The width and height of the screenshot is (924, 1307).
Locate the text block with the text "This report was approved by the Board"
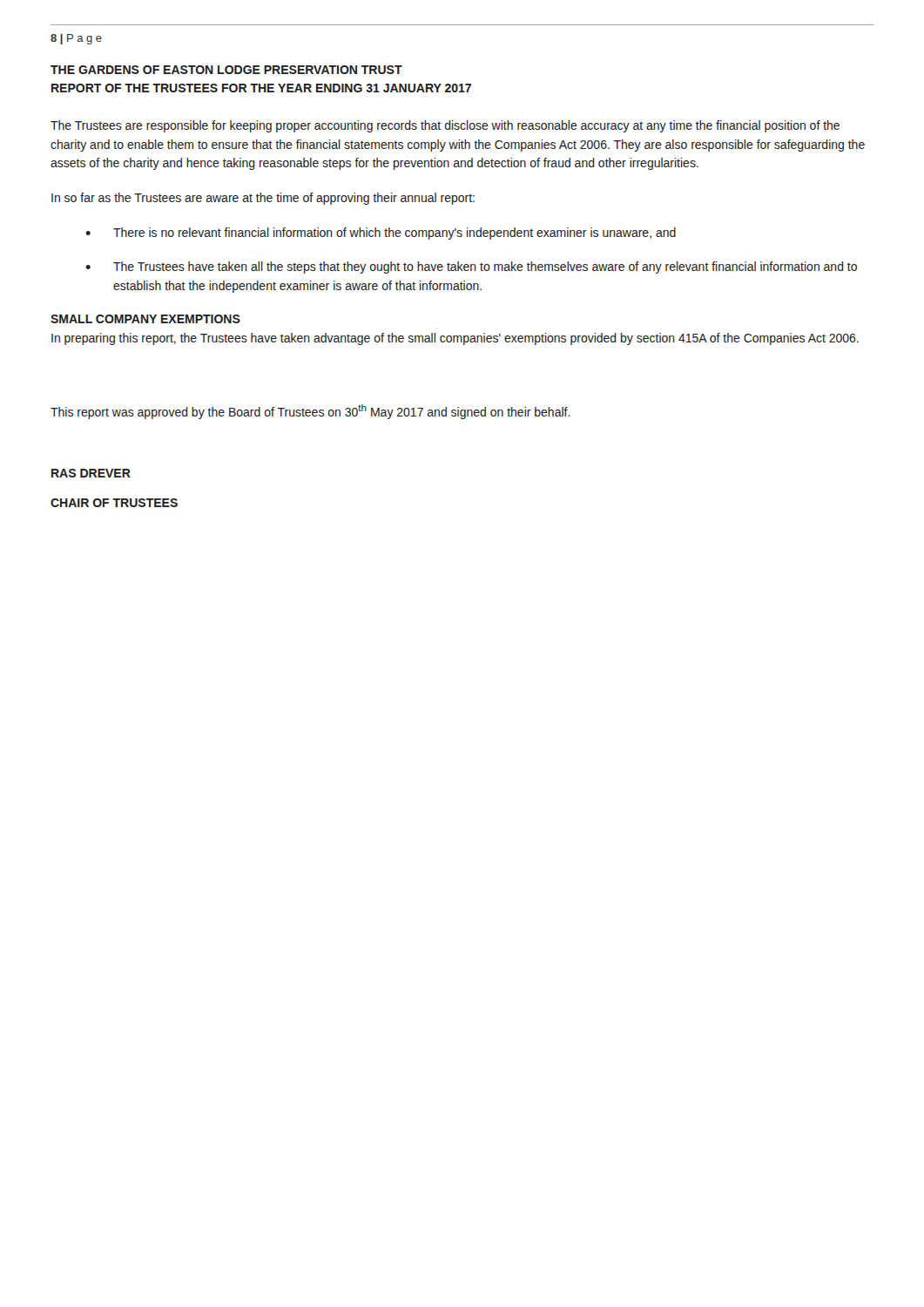311,410
